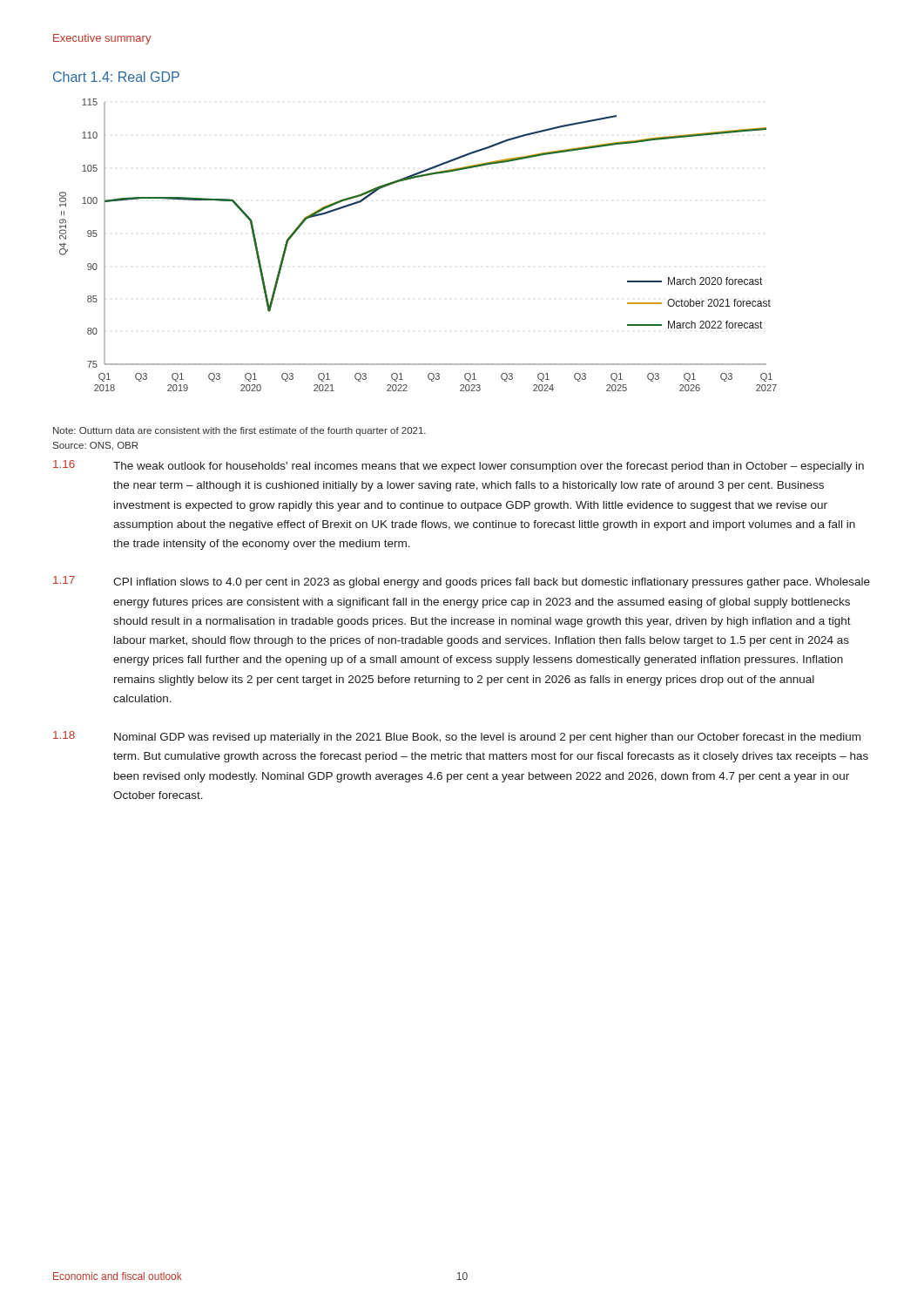Image resolution: width=924 pixels, height=1307 pixels.
Task: Locate the block of text that opens with "Note: Outturn data"
Action: pyautogui.click(x=239, y=438)
